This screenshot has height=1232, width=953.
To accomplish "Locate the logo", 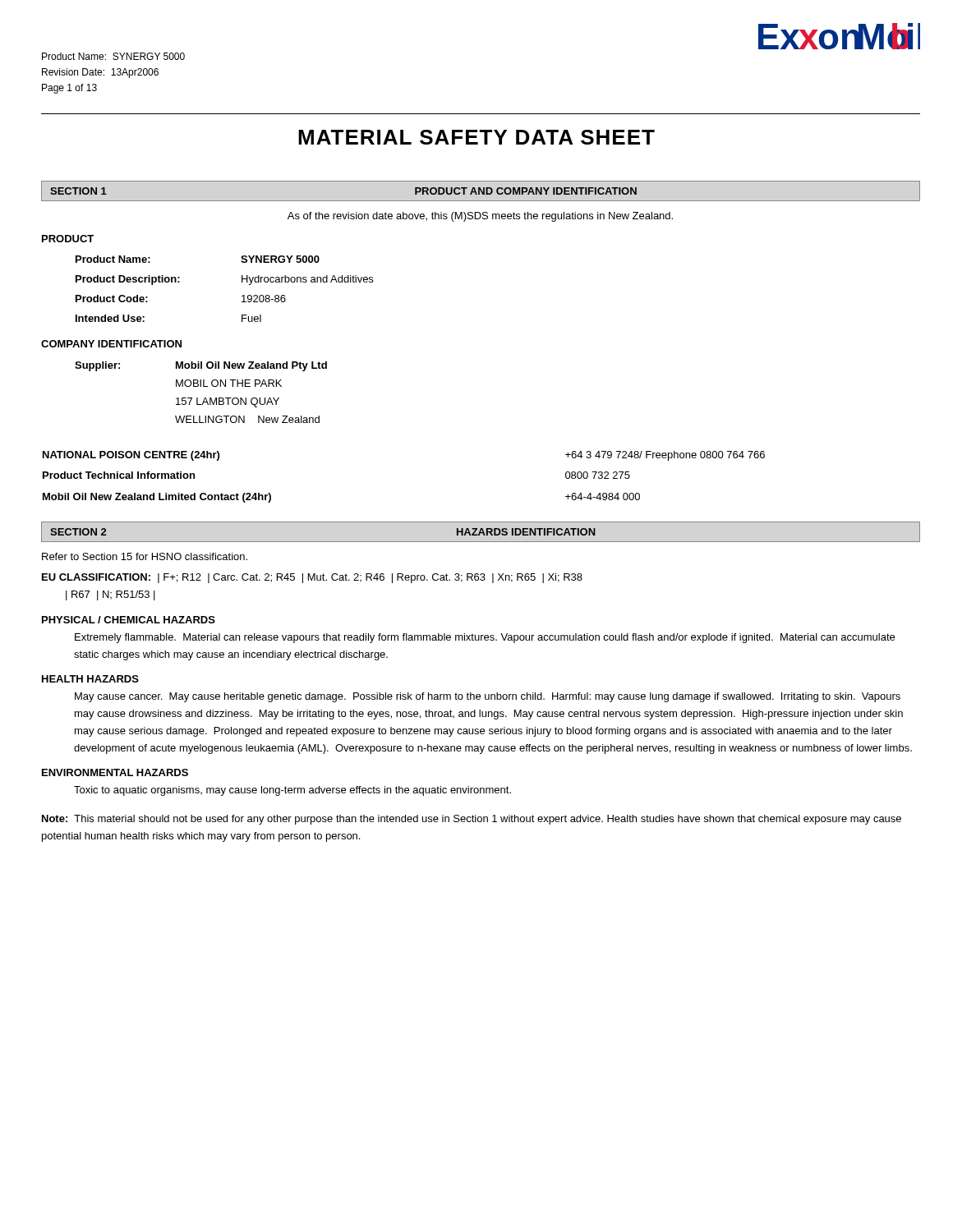I will point(838,35).
